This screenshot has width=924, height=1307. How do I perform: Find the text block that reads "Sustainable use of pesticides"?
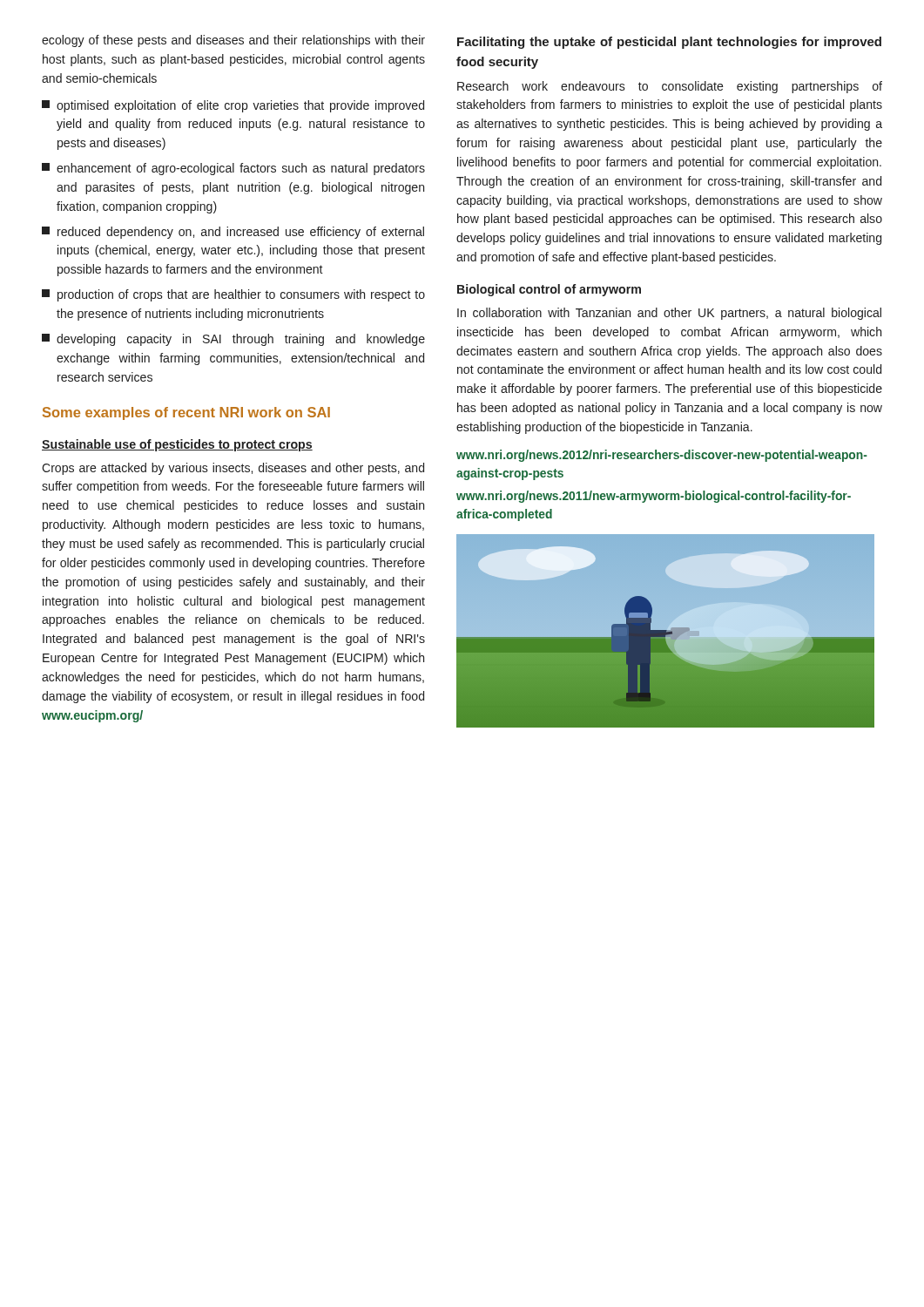click(x=177, y=444)
